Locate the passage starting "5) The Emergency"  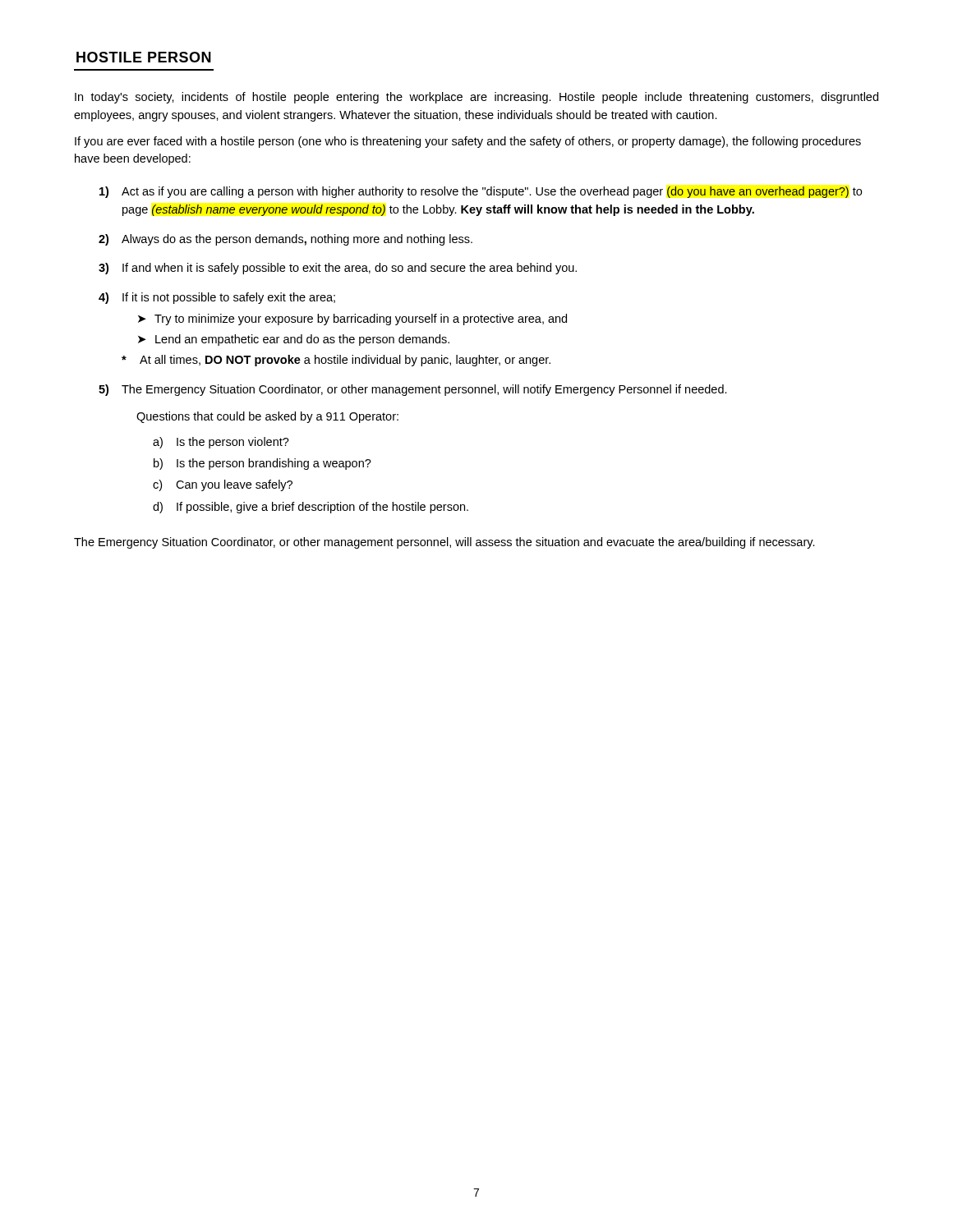(413, 390)
